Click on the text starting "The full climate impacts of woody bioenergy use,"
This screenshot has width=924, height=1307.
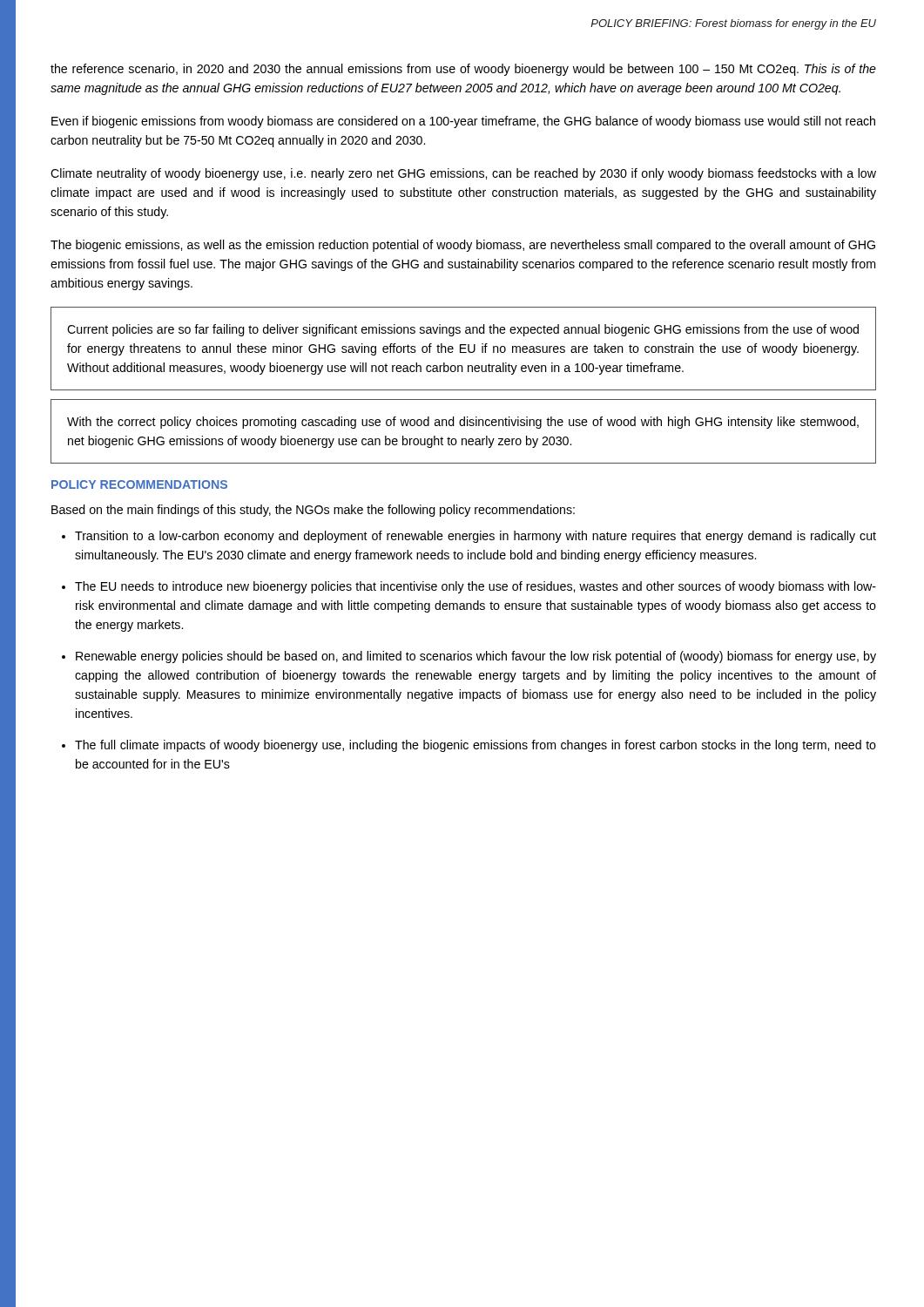[x=476, y=755]
